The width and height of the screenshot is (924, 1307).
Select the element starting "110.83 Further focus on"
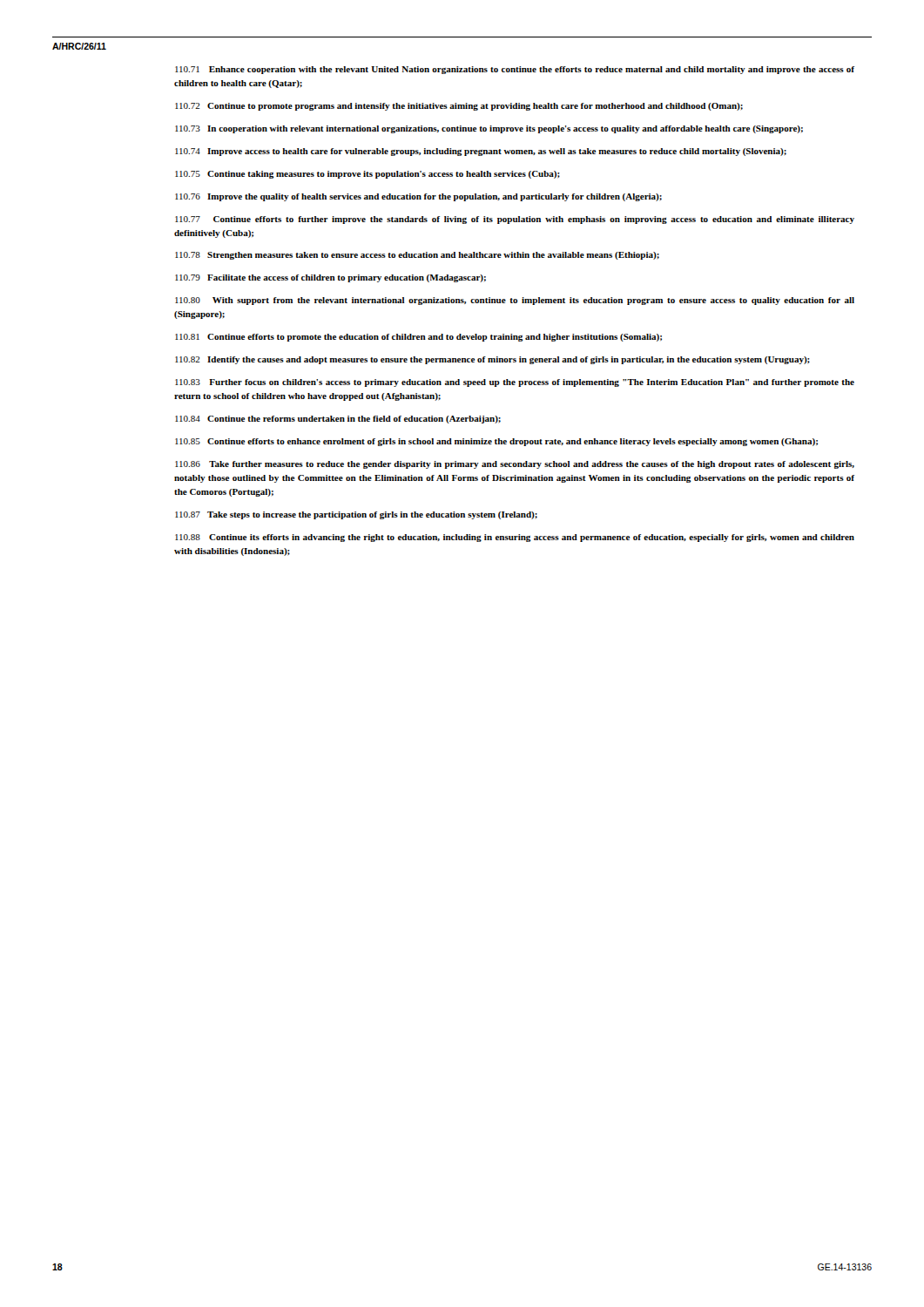tap(514, 389)
